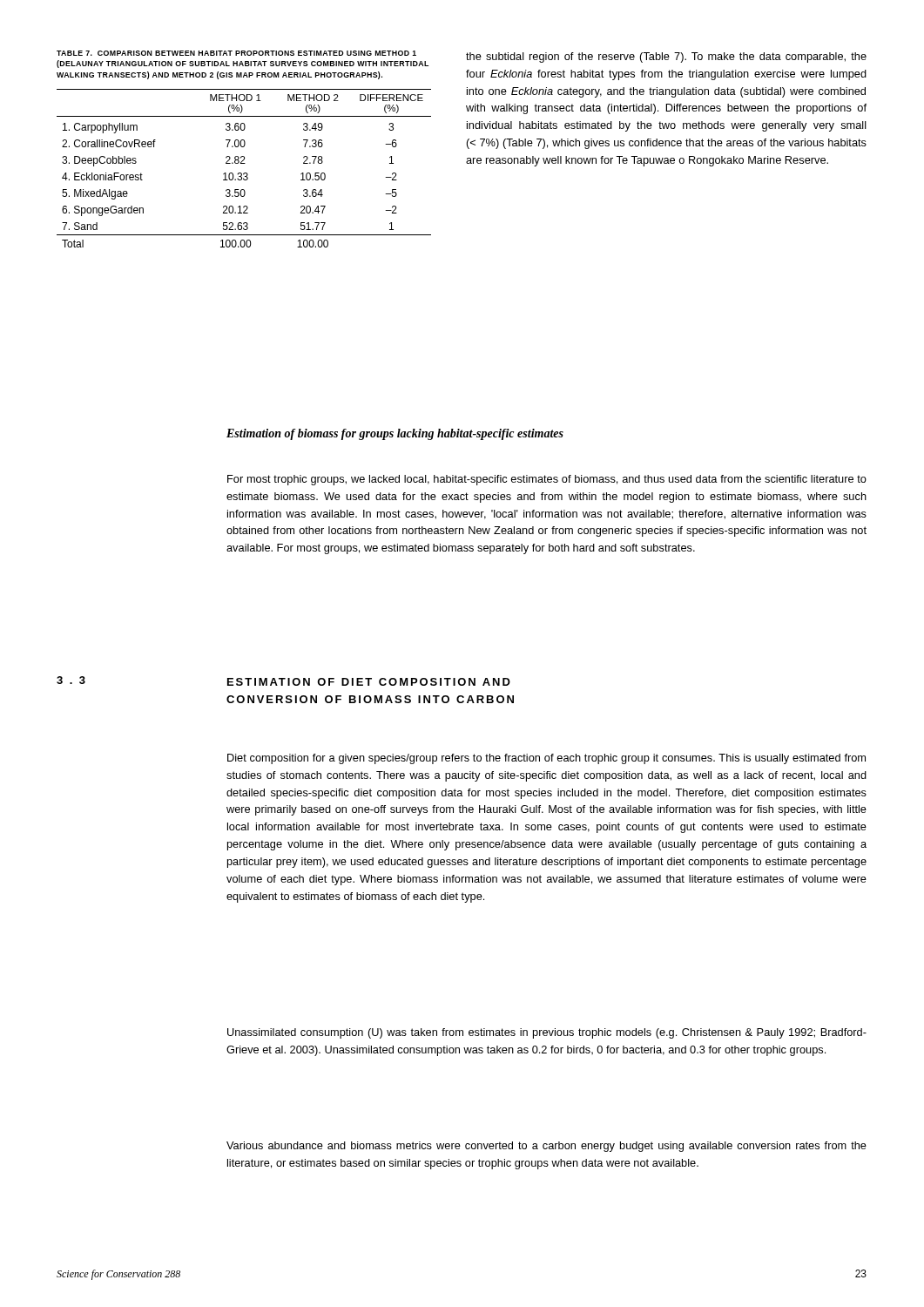
Task: Select the block starting "For most trophic groups,"
Action: [x=546, y=514]
